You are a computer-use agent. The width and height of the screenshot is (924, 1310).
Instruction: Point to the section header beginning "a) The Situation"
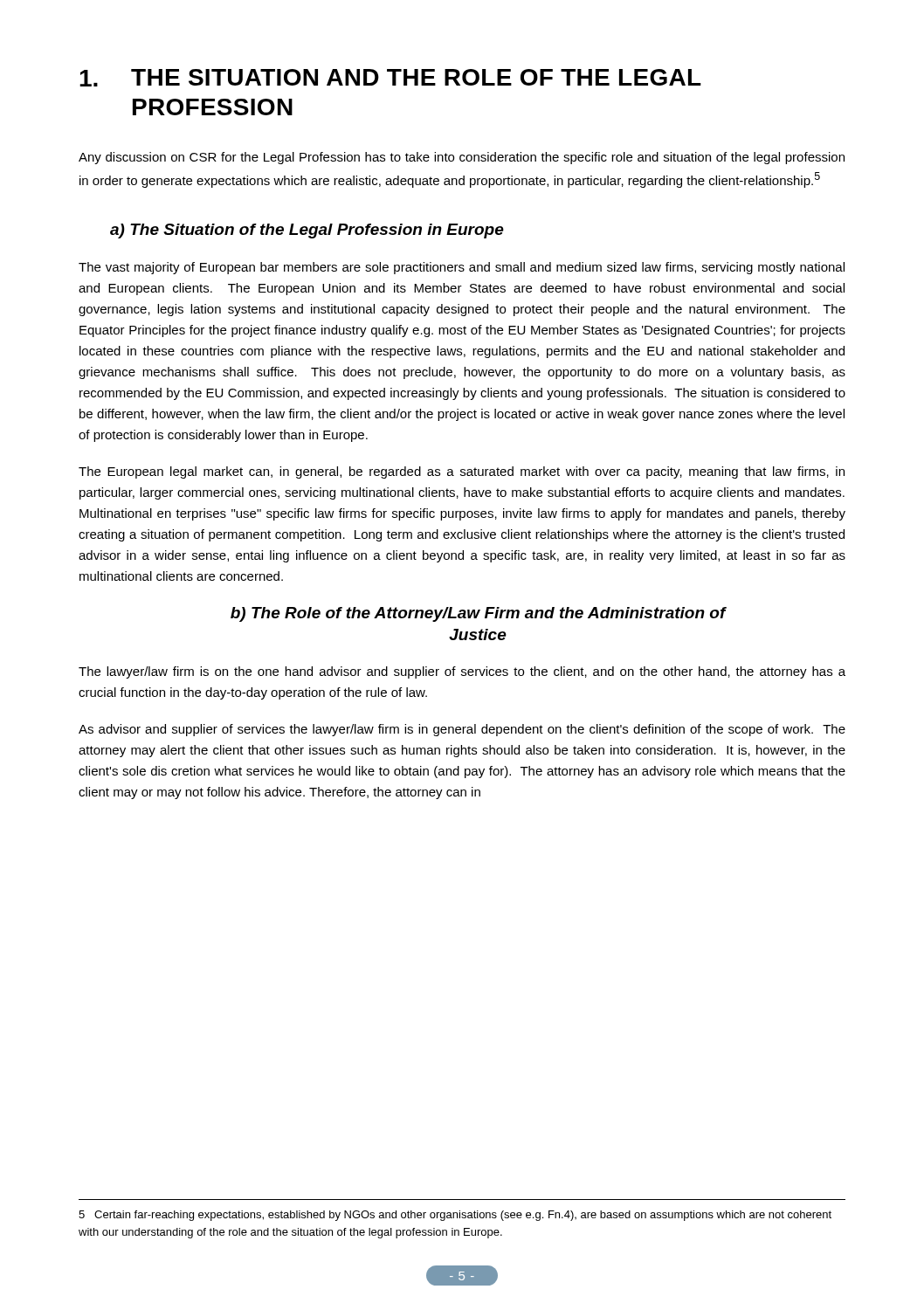click(307, 230)
